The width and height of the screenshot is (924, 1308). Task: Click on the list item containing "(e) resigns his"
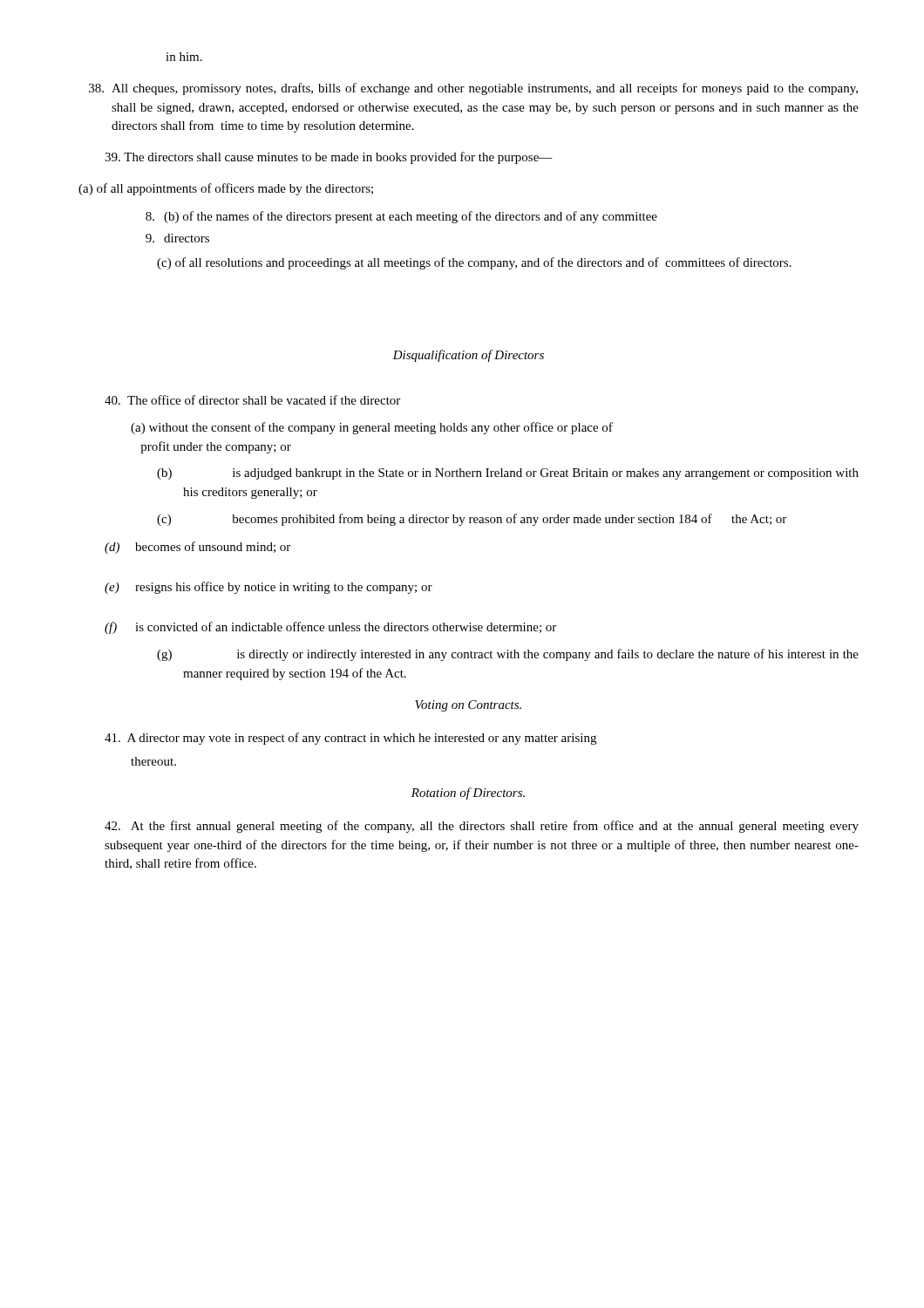click(268, 587)
